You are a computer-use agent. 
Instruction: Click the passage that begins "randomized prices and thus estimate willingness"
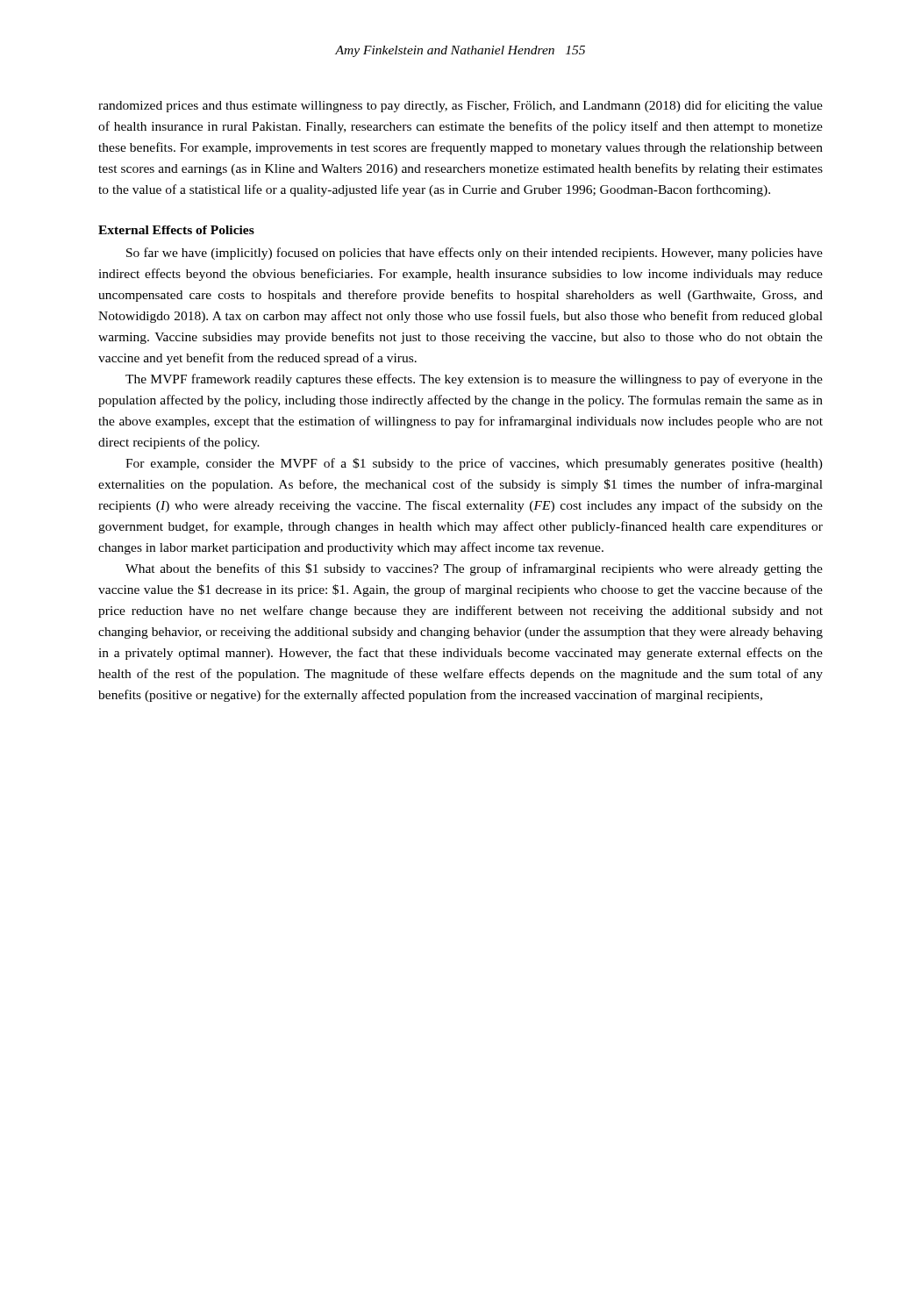pos(460,147)
